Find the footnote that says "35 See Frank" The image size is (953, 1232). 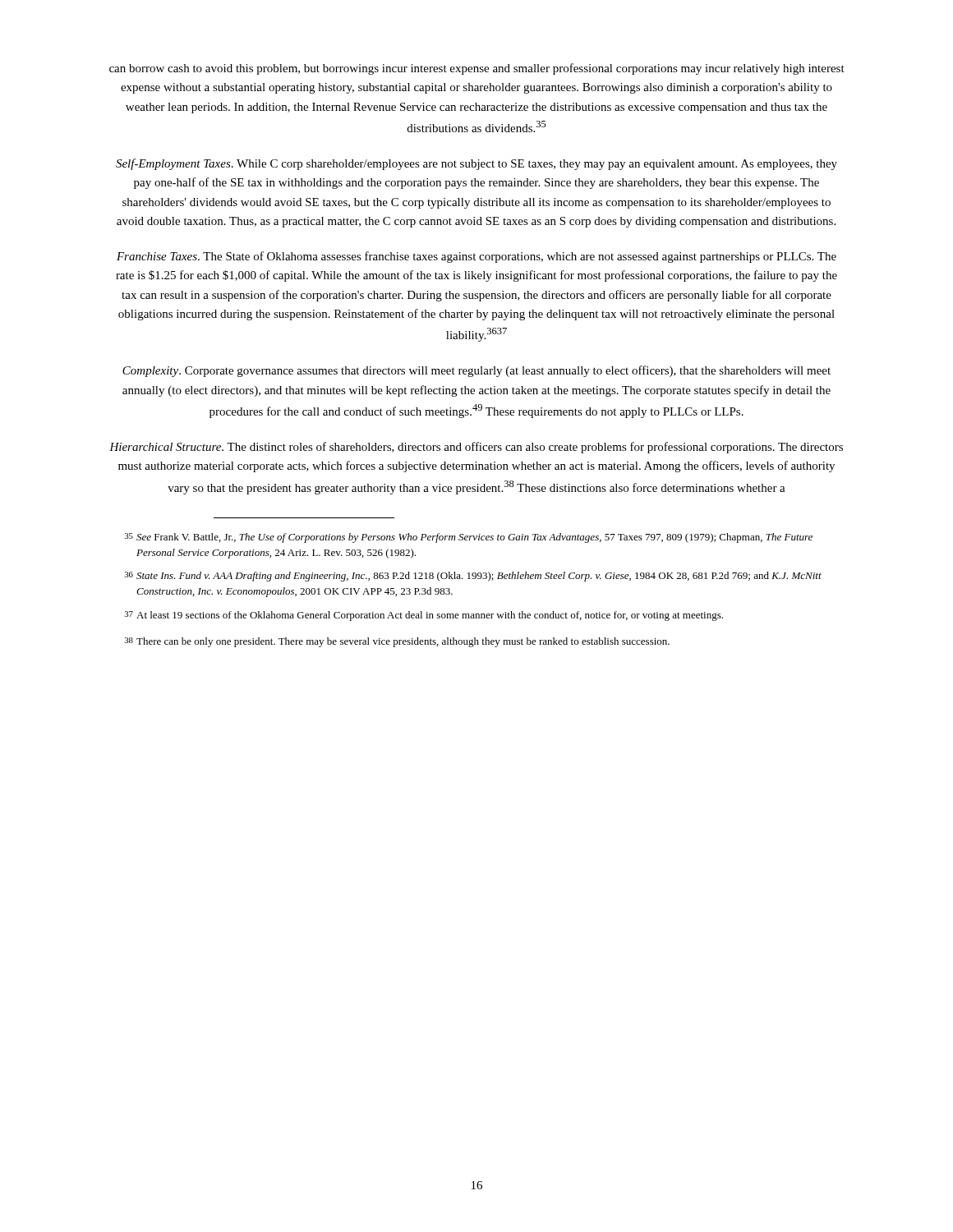(476, 545)
